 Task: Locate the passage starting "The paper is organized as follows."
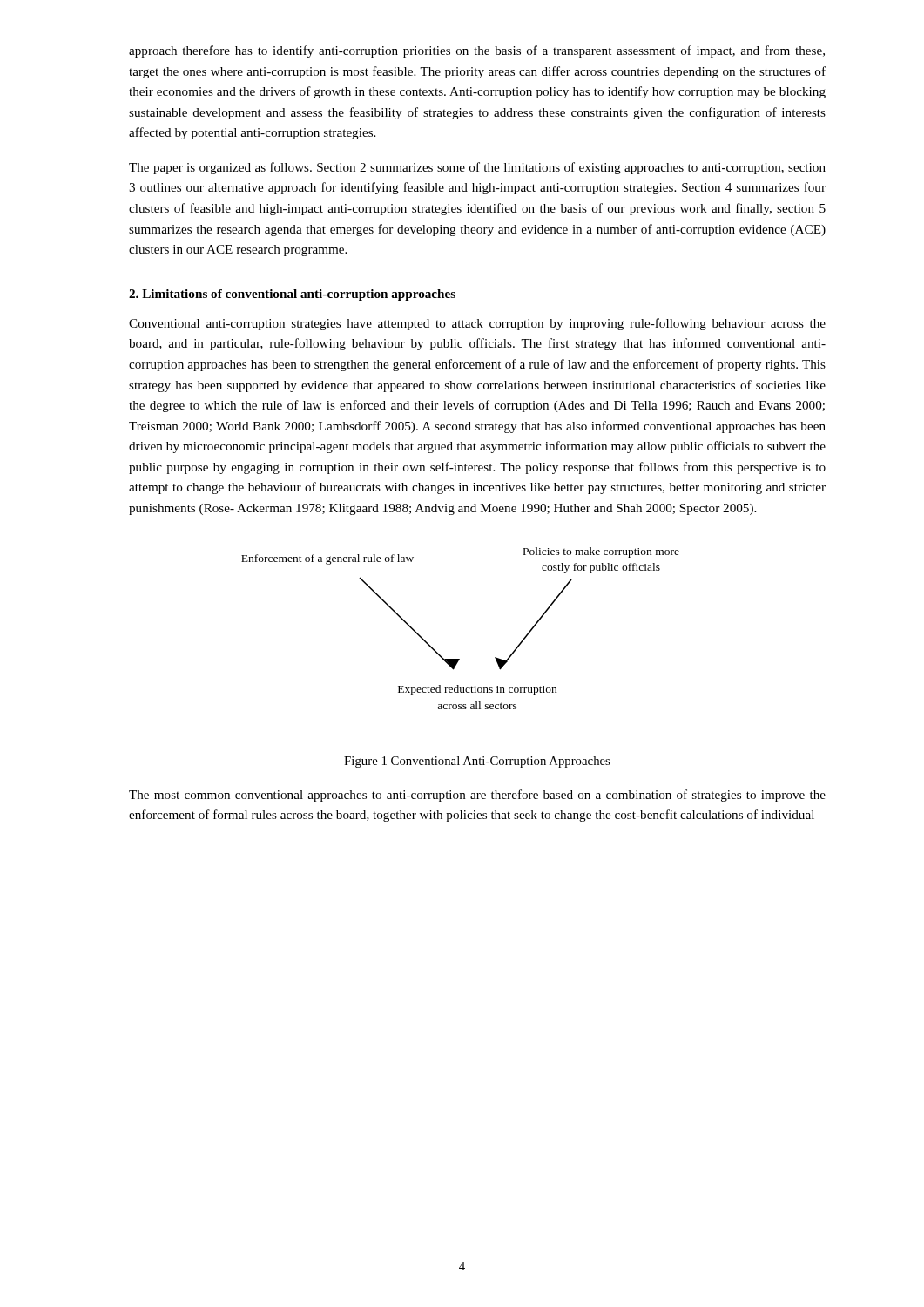pos(477,208)
